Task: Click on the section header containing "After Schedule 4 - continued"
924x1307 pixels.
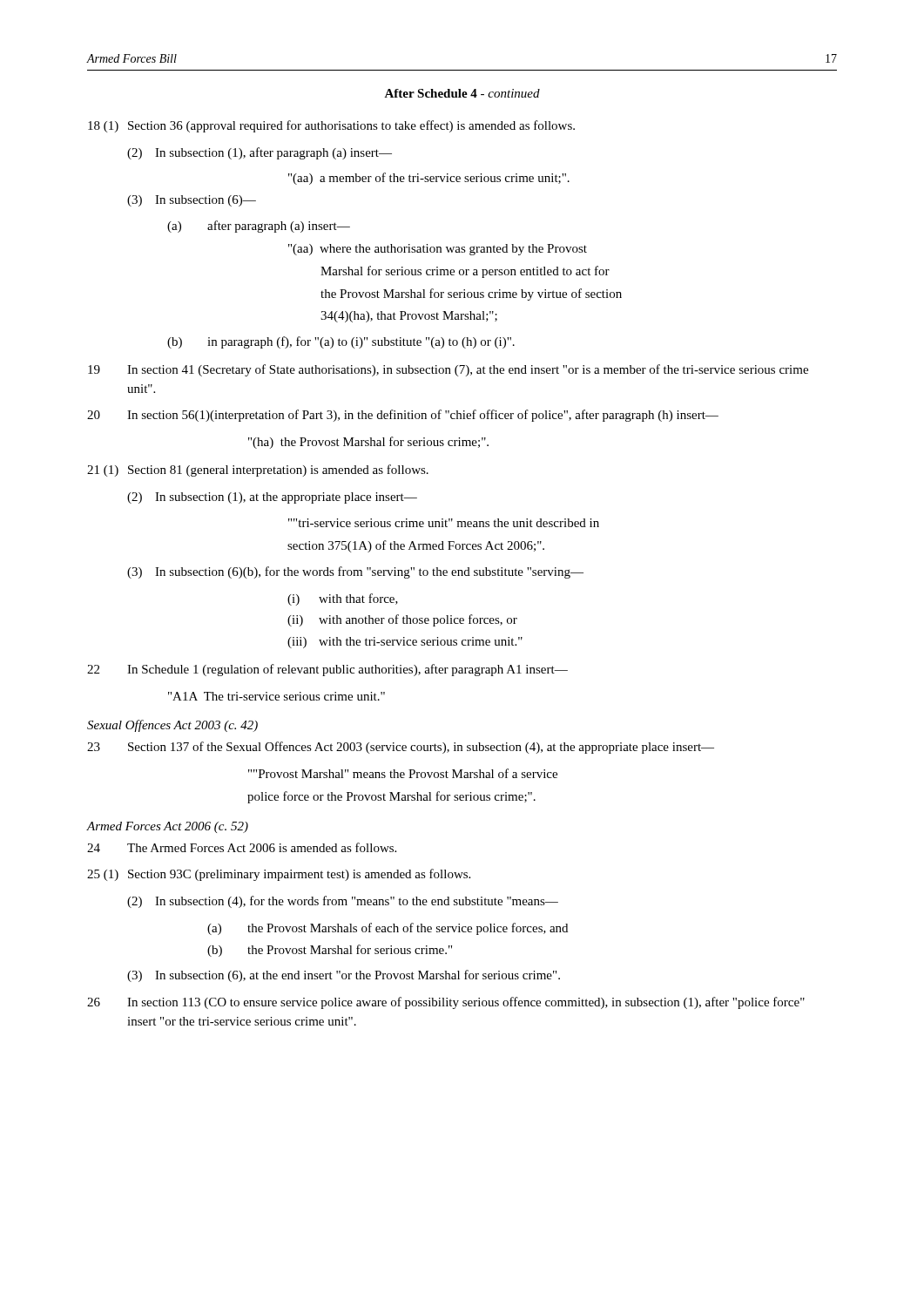Action: pos(462,93)
